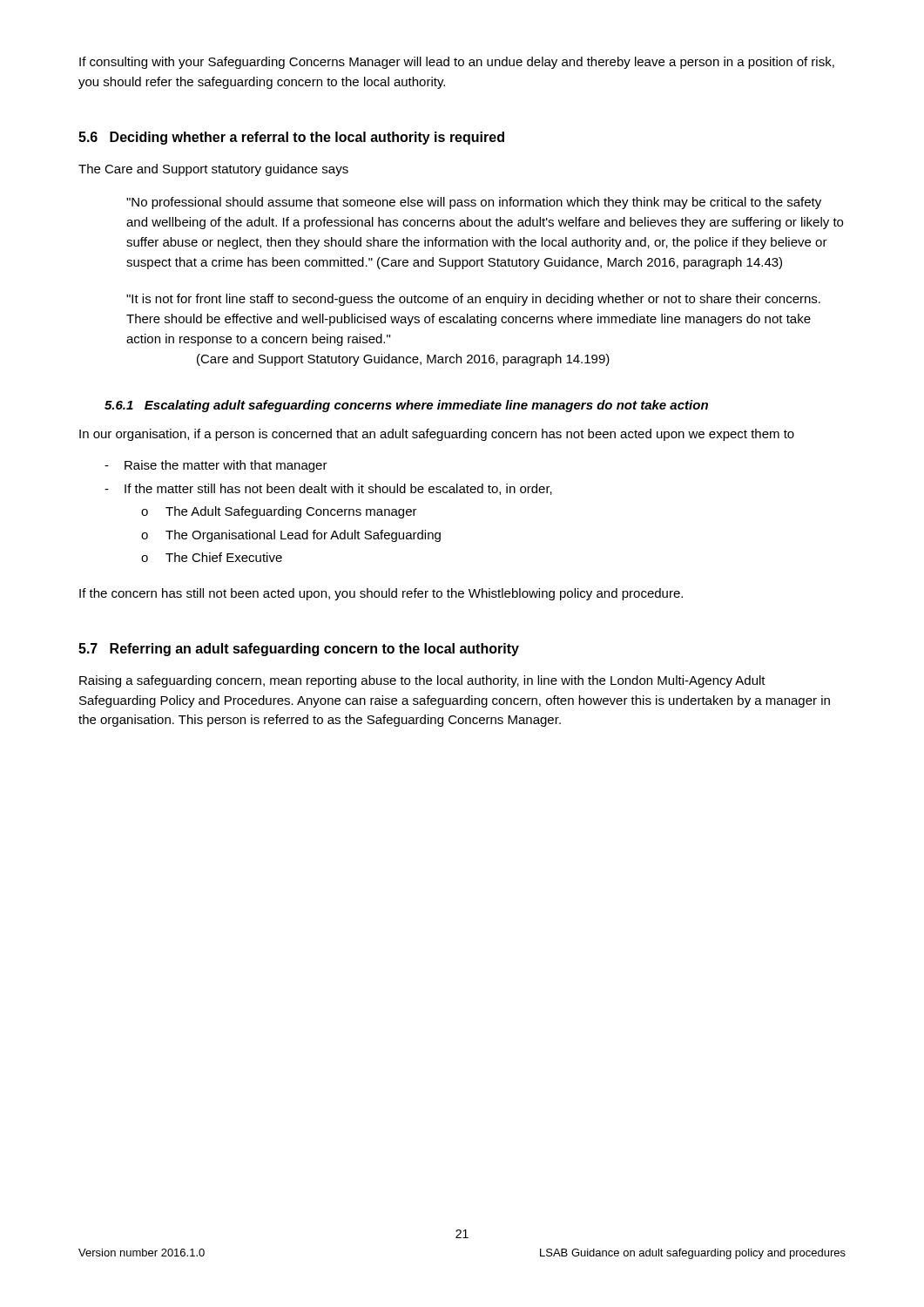Click on the text starting ""It is not for front line"

pyautogui.click(x=486, y=330)
